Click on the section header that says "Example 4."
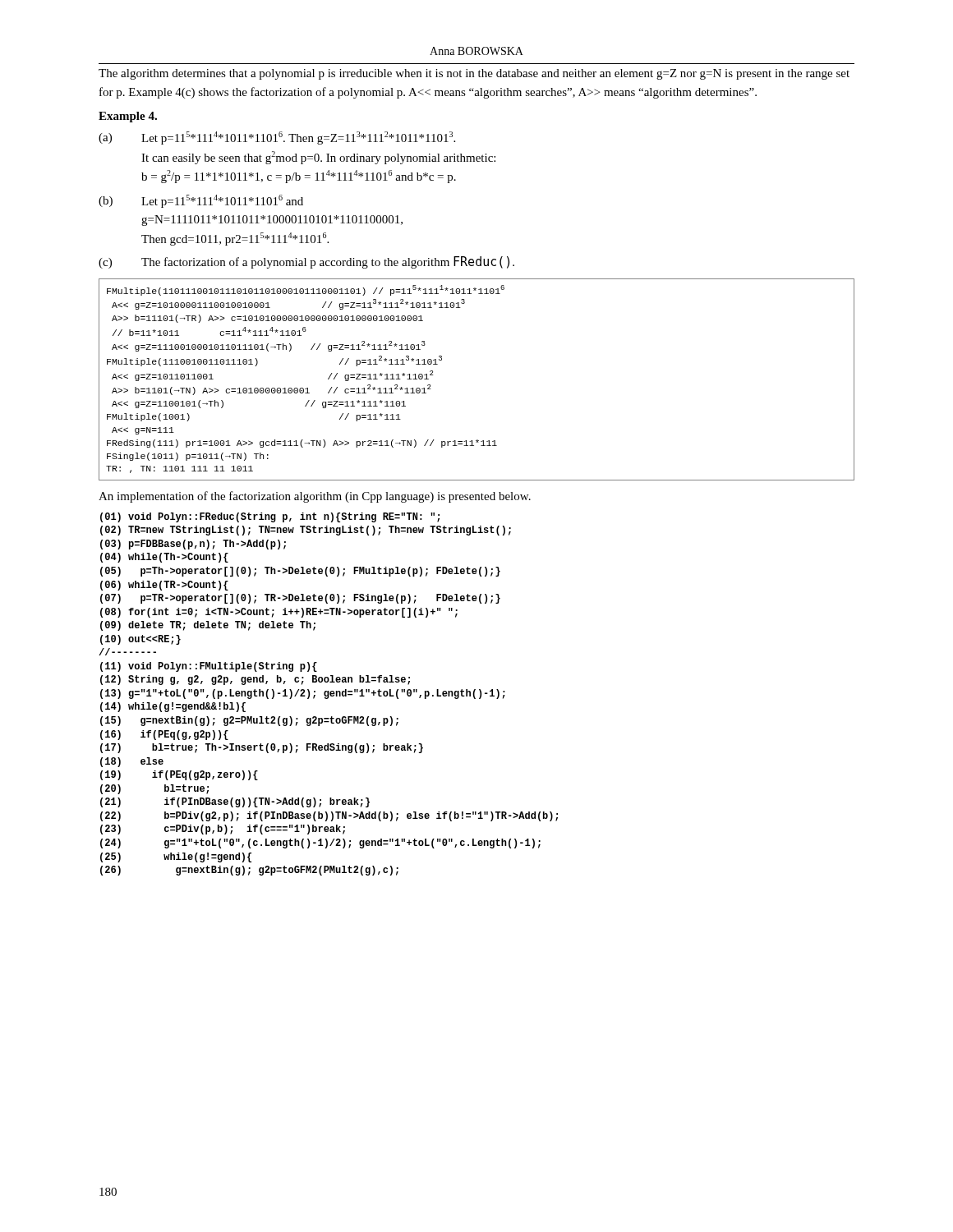This screenshot has height=1232, width=953. 128,116
